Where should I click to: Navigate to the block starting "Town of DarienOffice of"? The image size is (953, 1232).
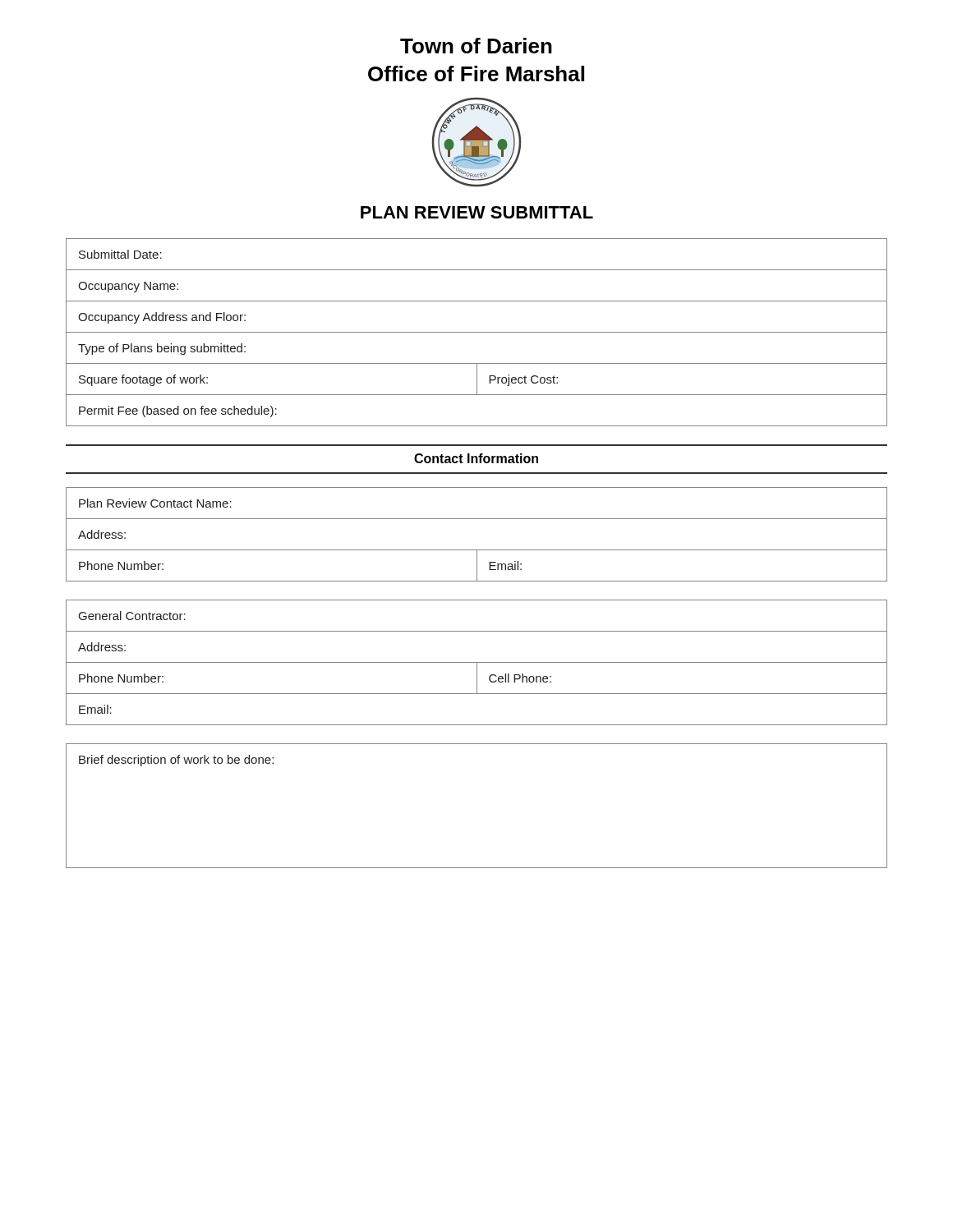[476, 61]
